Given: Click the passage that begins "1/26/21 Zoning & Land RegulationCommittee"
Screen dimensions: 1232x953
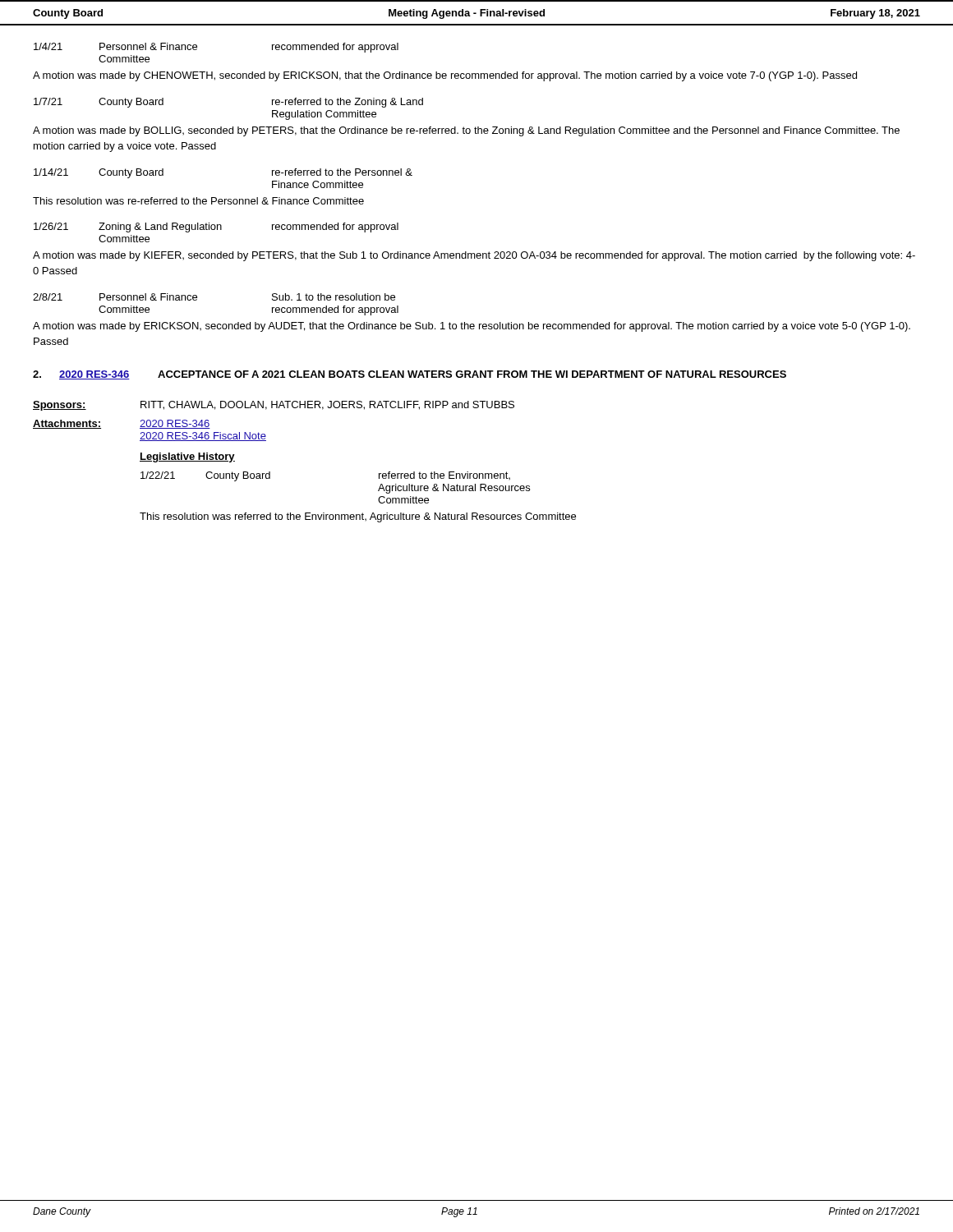Looking at the screenshot, I should pos(476,250).
